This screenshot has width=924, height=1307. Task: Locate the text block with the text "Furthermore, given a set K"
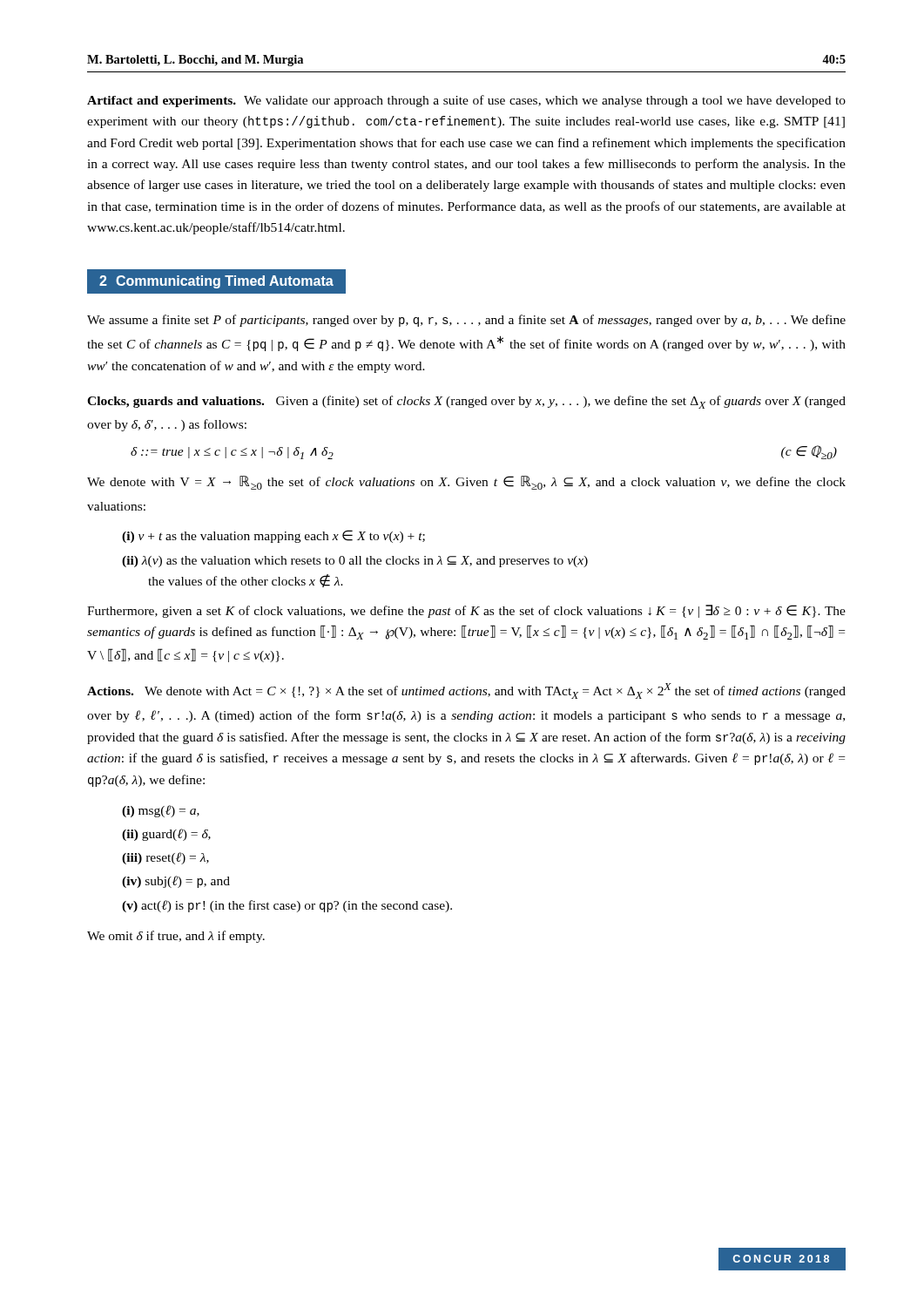pyautogui.click(x=466, y=633)
